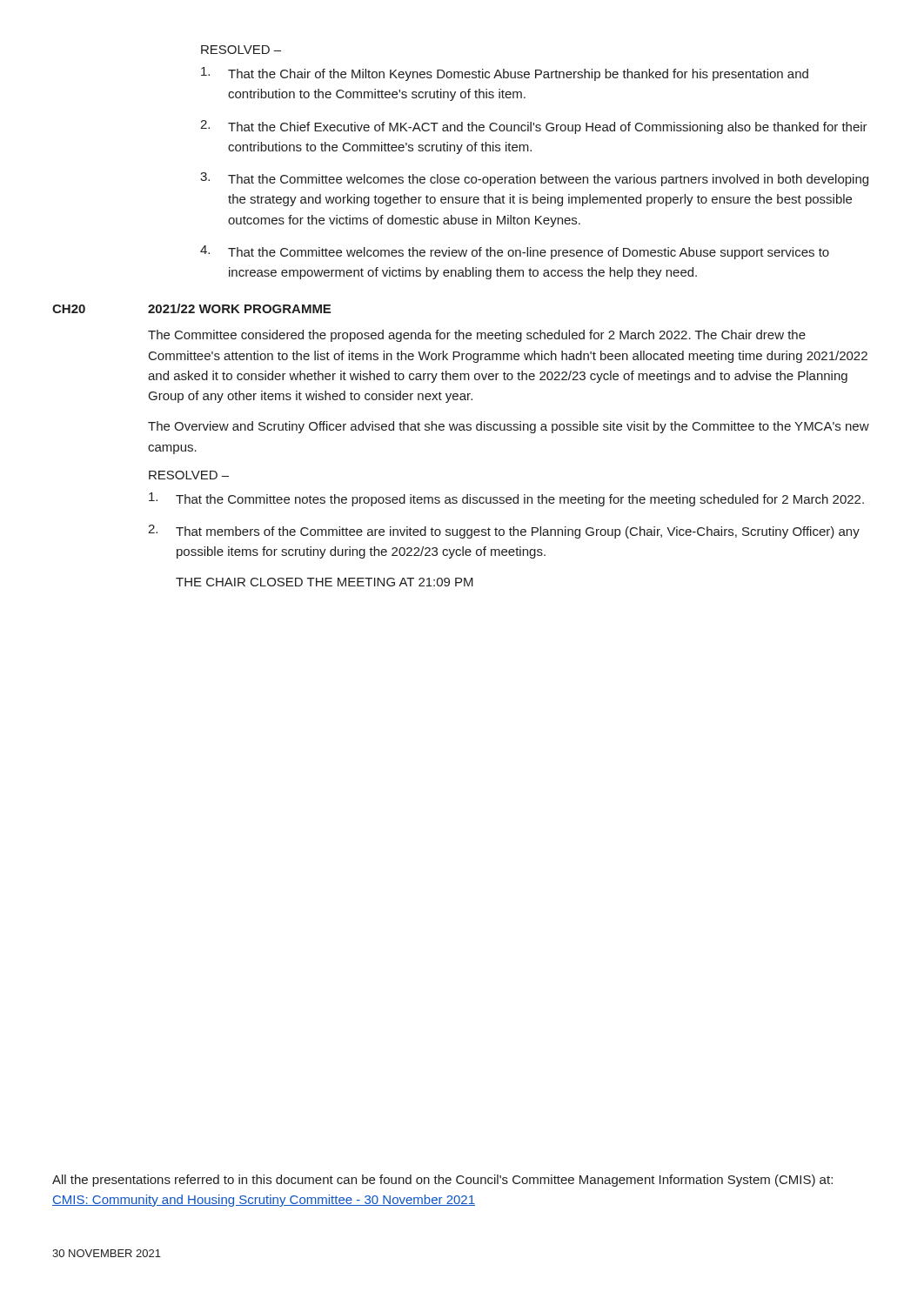Find the list item with the text "3. That the"
924x1305 pixels.
pyautogui.click(x=536, y=199)
